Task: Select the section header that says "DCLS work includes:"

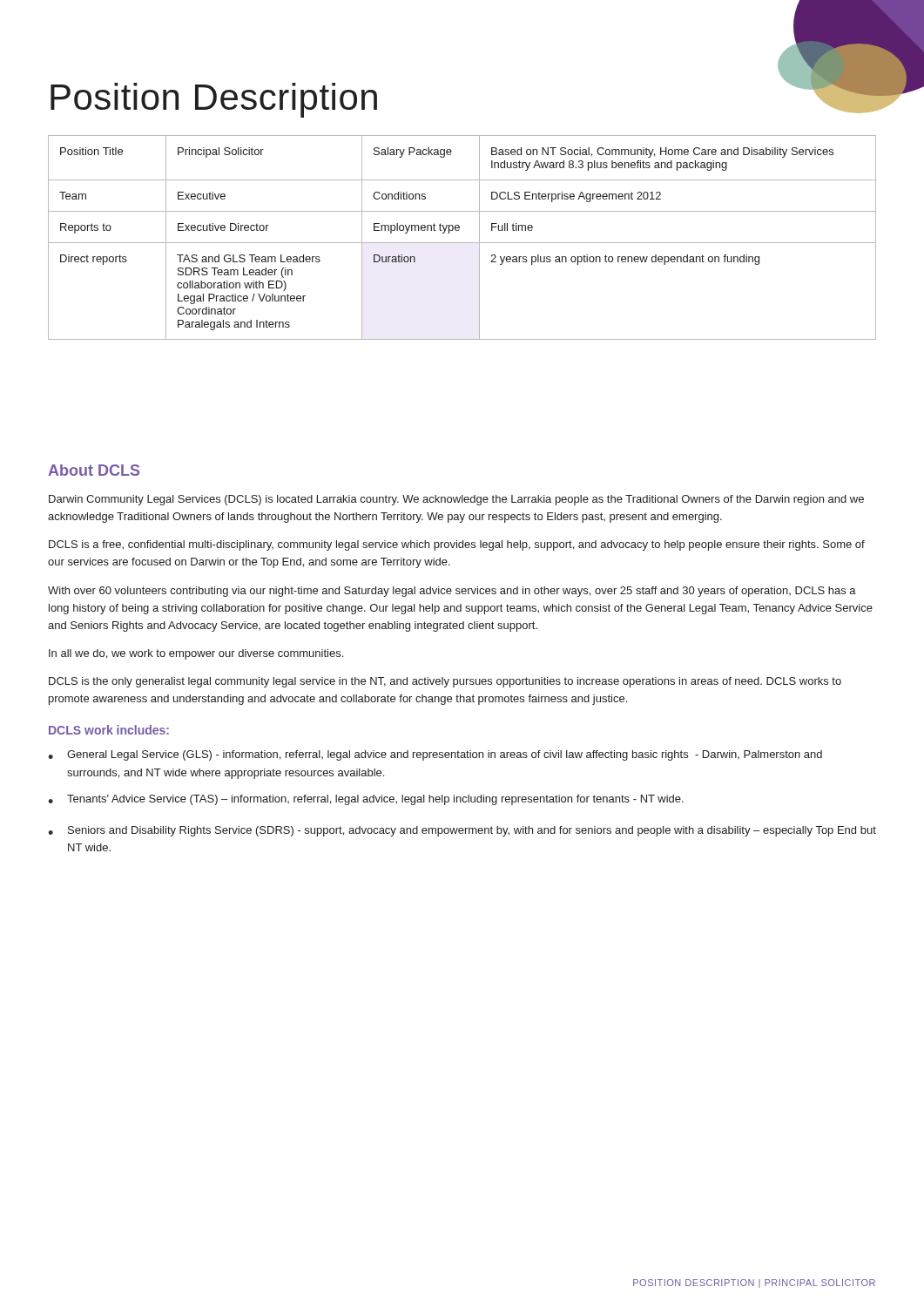Action: point(109,730)
